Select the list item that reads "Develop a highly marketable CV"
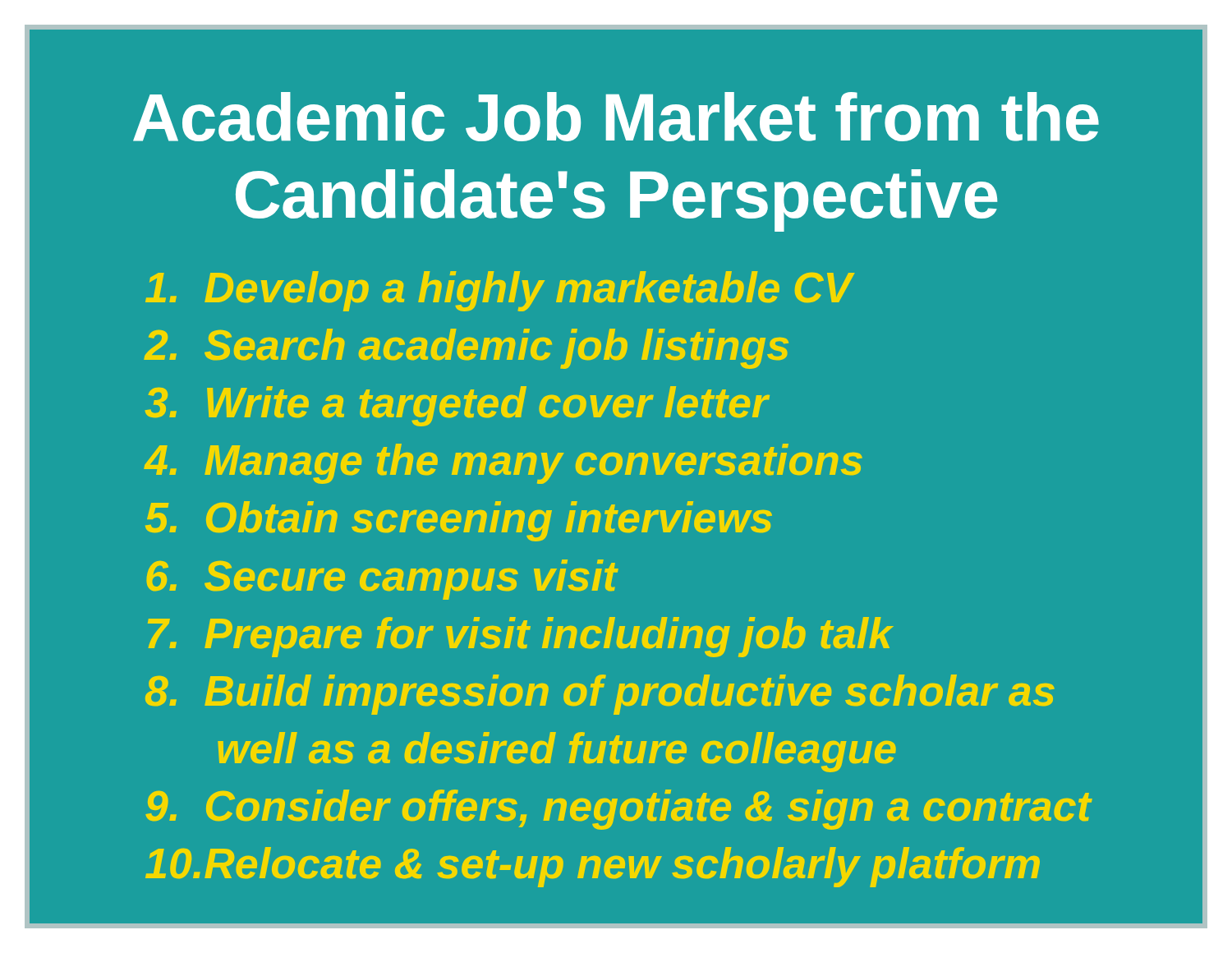This screenshot has width=1232, height=953. (x=498, y=287)
